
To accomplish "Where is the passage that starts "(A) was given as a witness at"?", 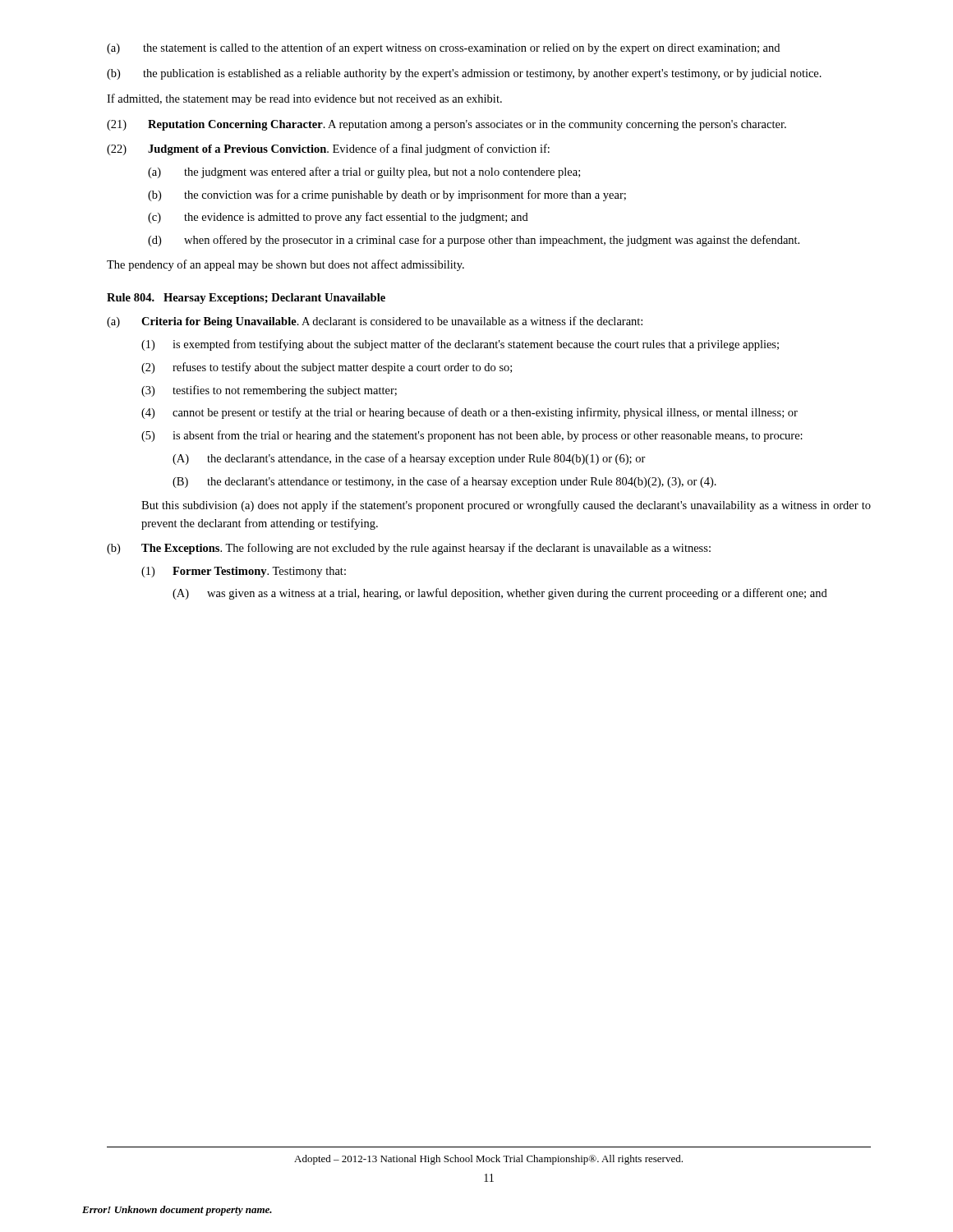I will pos(522,594).
